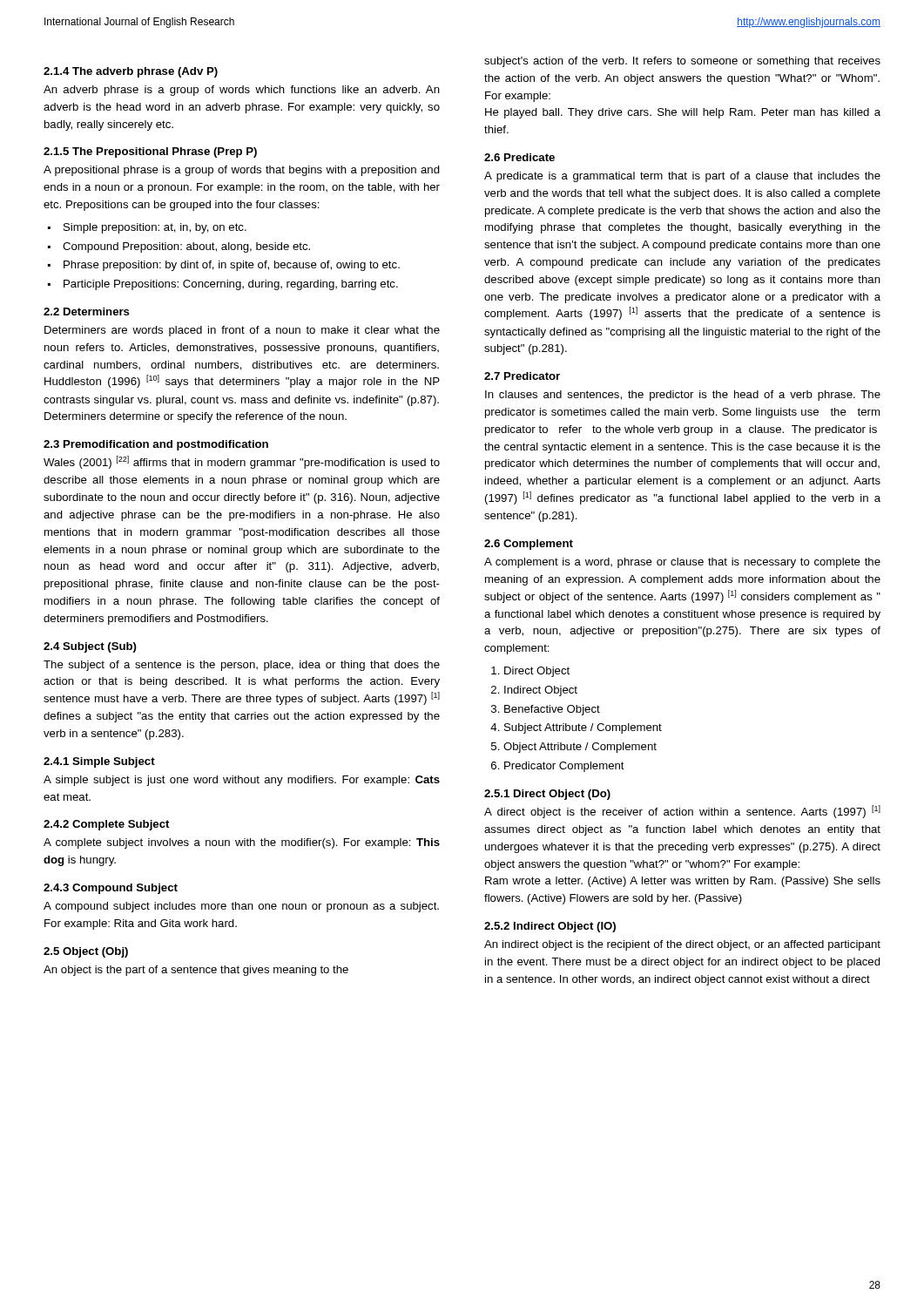Click on the element starting "A prepositional phrase"
Image resolution: width=924 pixels, height=1307 pixels.
(242, 187)
